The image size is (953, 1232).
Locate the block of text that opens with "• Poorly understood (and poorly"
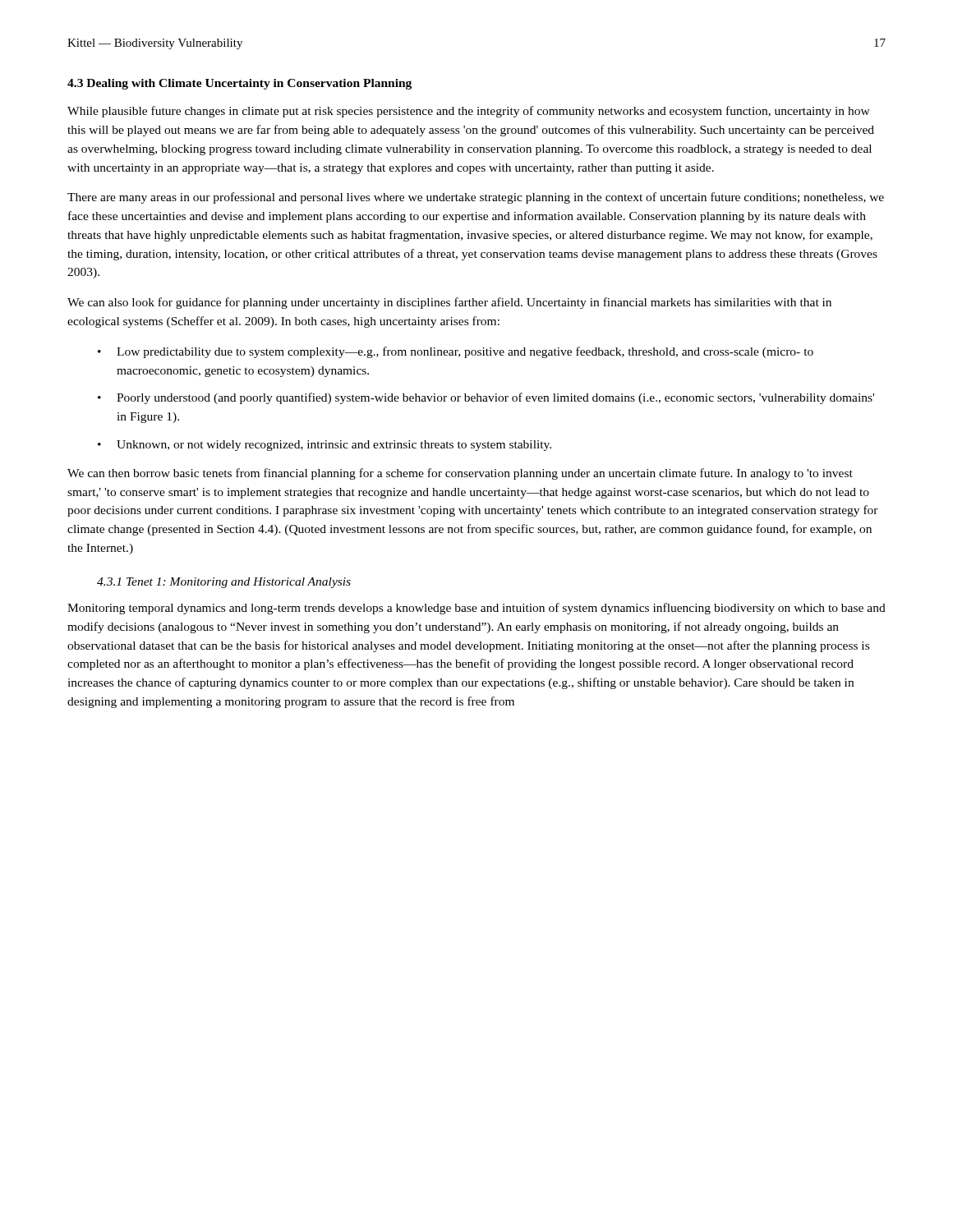point(491,408)
